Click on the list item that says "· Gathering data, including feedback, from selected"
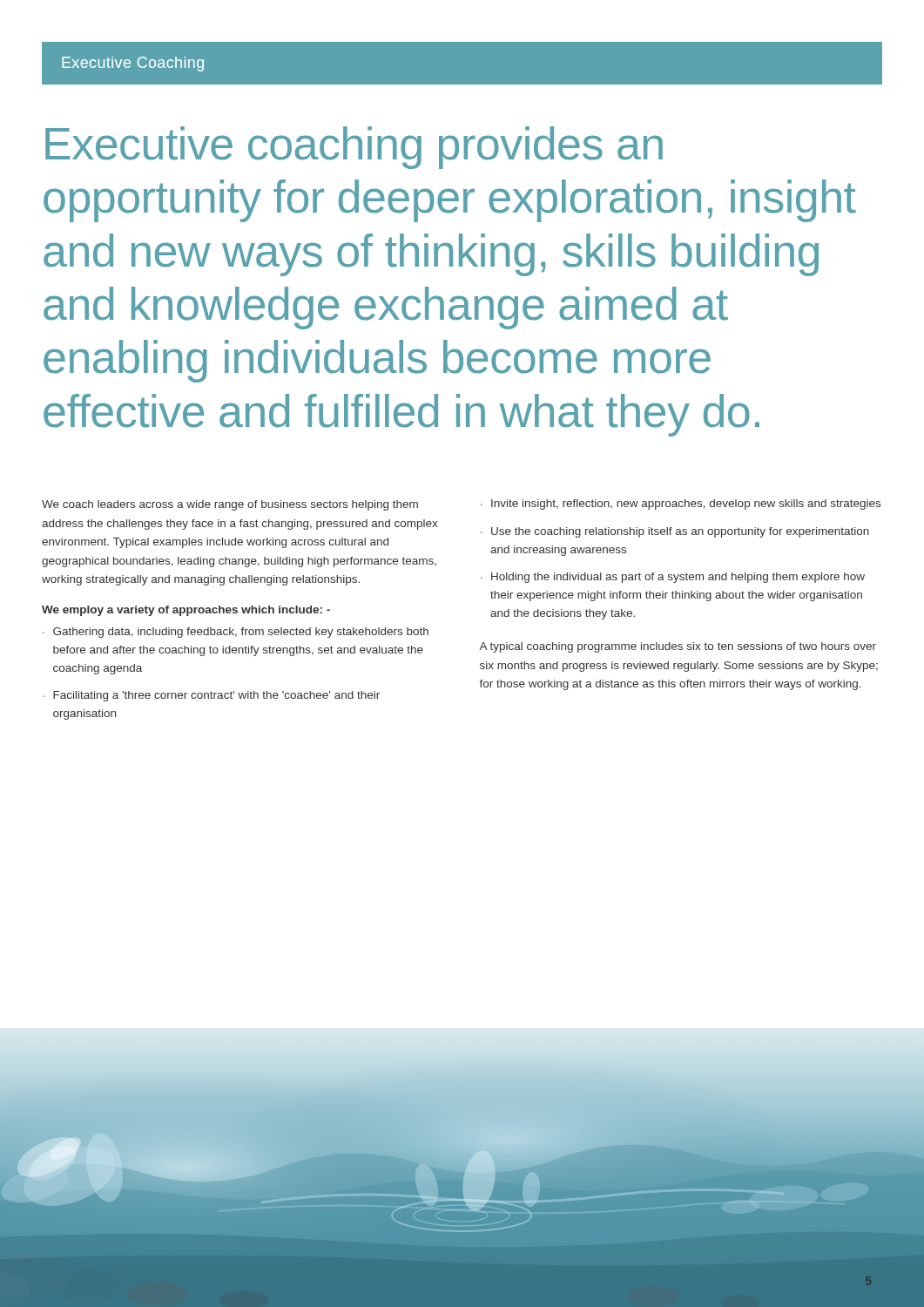Viewport: 924px width, 1307px height. coord(243,650)
